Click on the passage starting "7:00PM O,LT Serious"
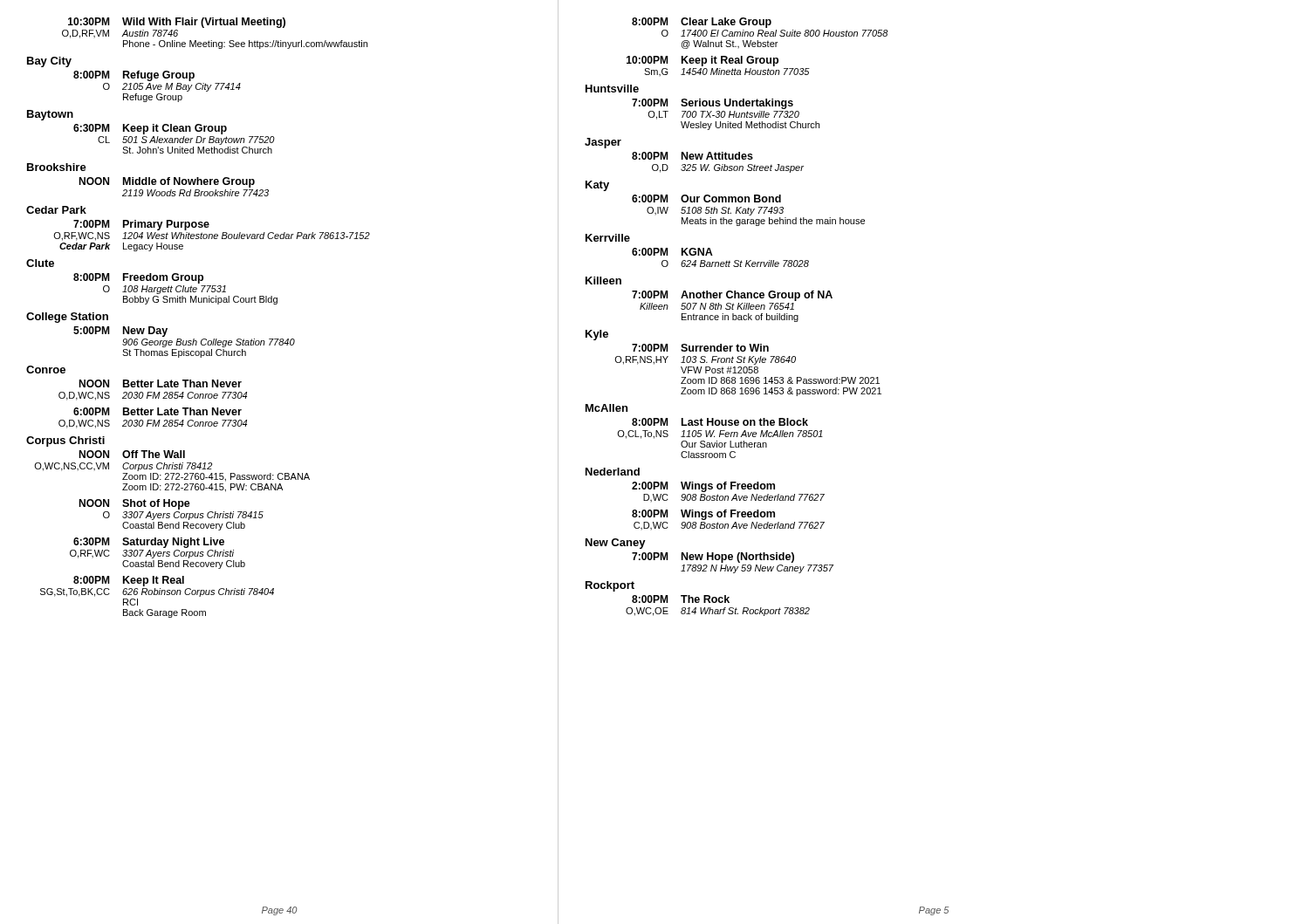The height and width of the screenshot is (924, 1309). point(713,104)
